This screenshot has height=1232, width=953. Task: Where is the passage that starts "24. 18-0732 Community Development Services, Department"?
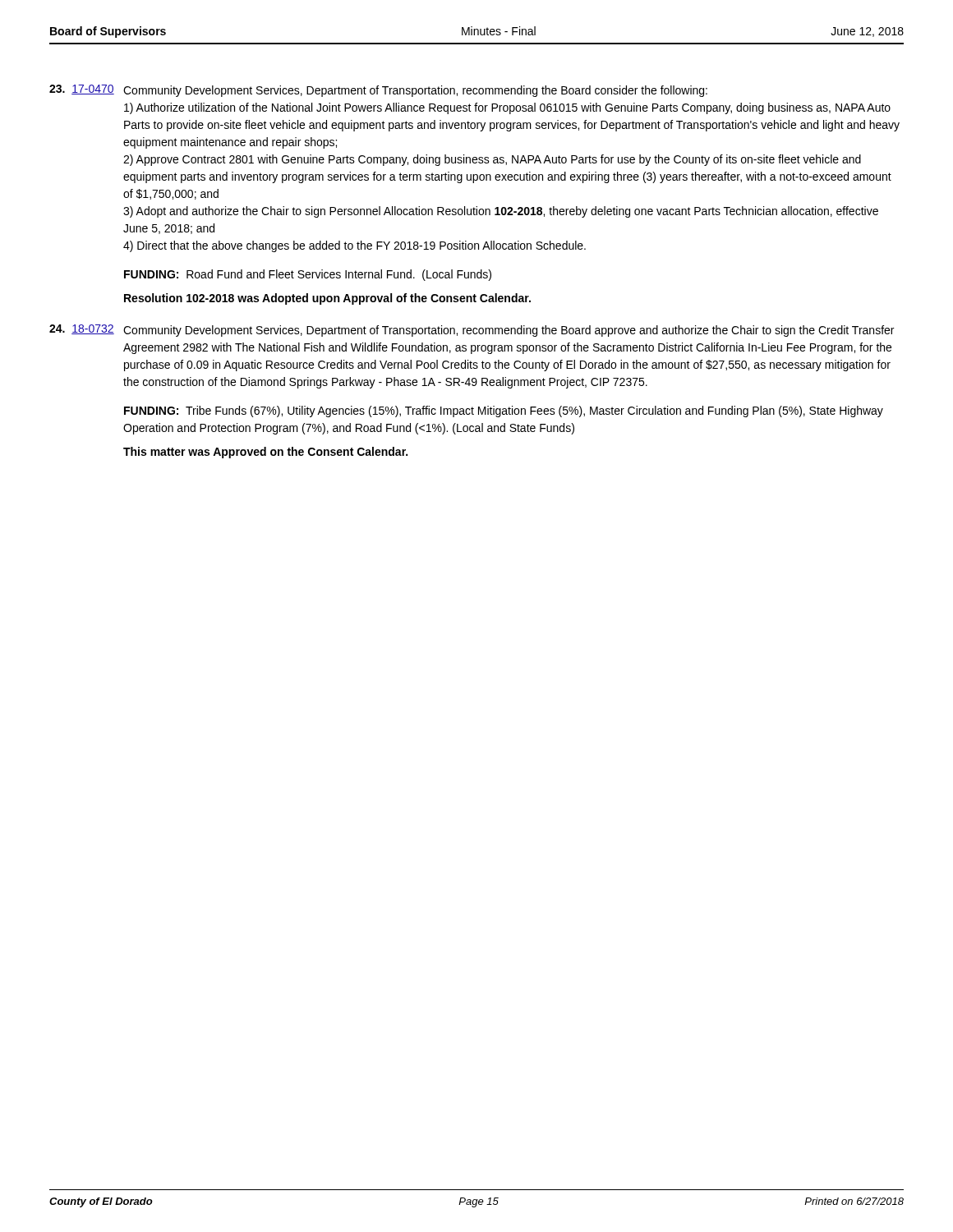[x=476, y=391]
